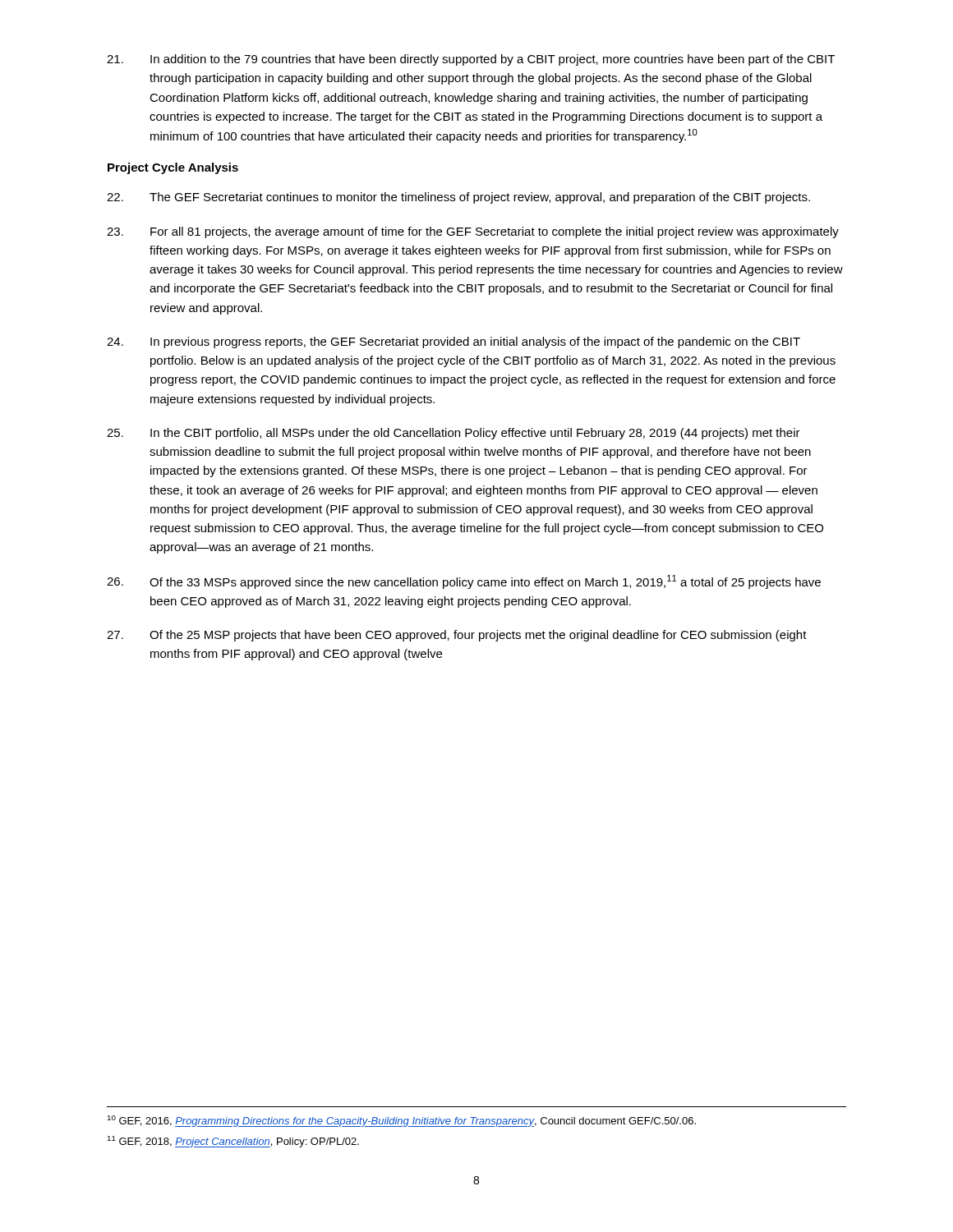
Task: Click on the passage starting "In previous progress reports, the GEF"
Action: pos(475,370)
